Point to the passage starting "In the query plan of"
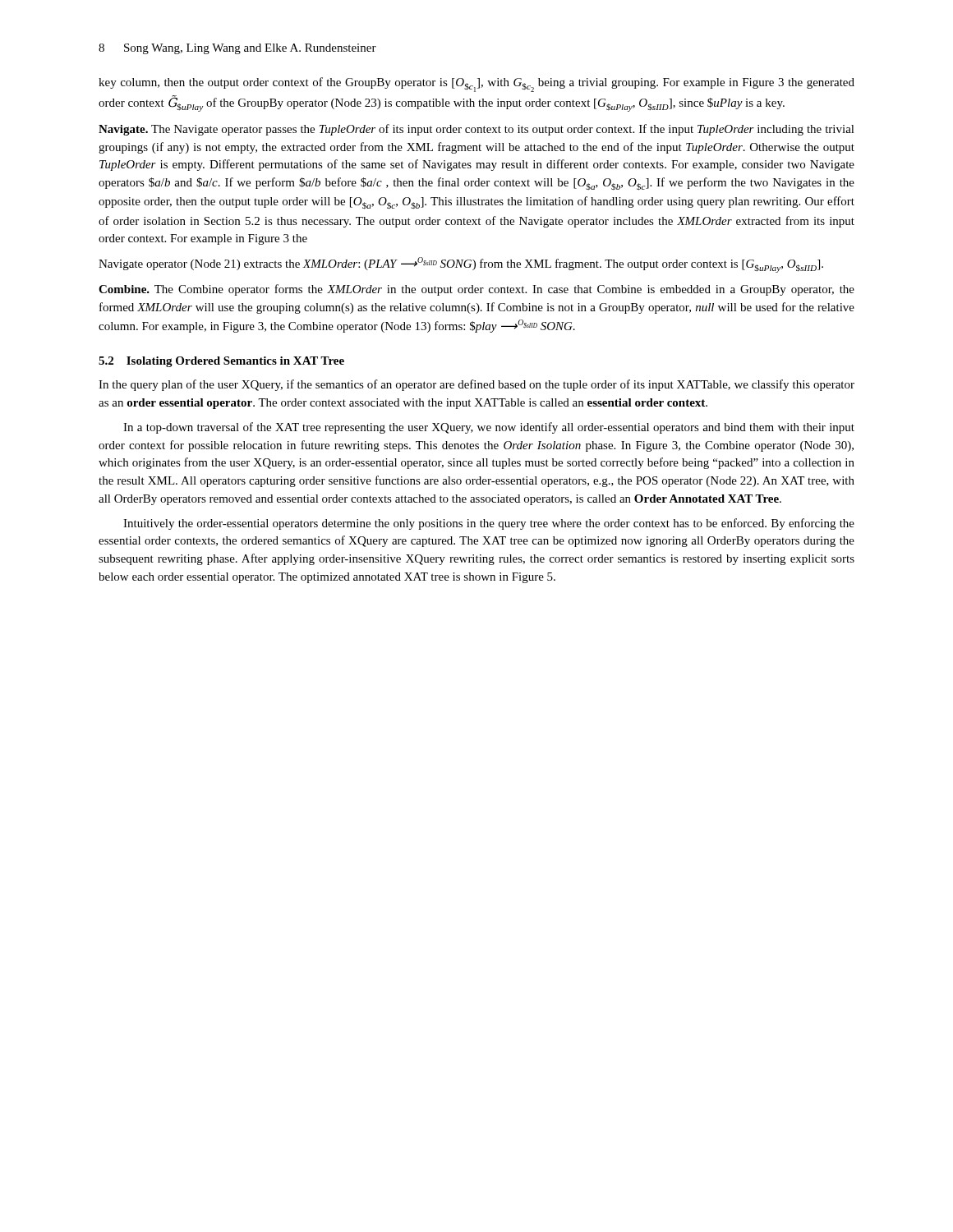The image size is (953, 1232). pyautogui.click(x=476, y=394)
